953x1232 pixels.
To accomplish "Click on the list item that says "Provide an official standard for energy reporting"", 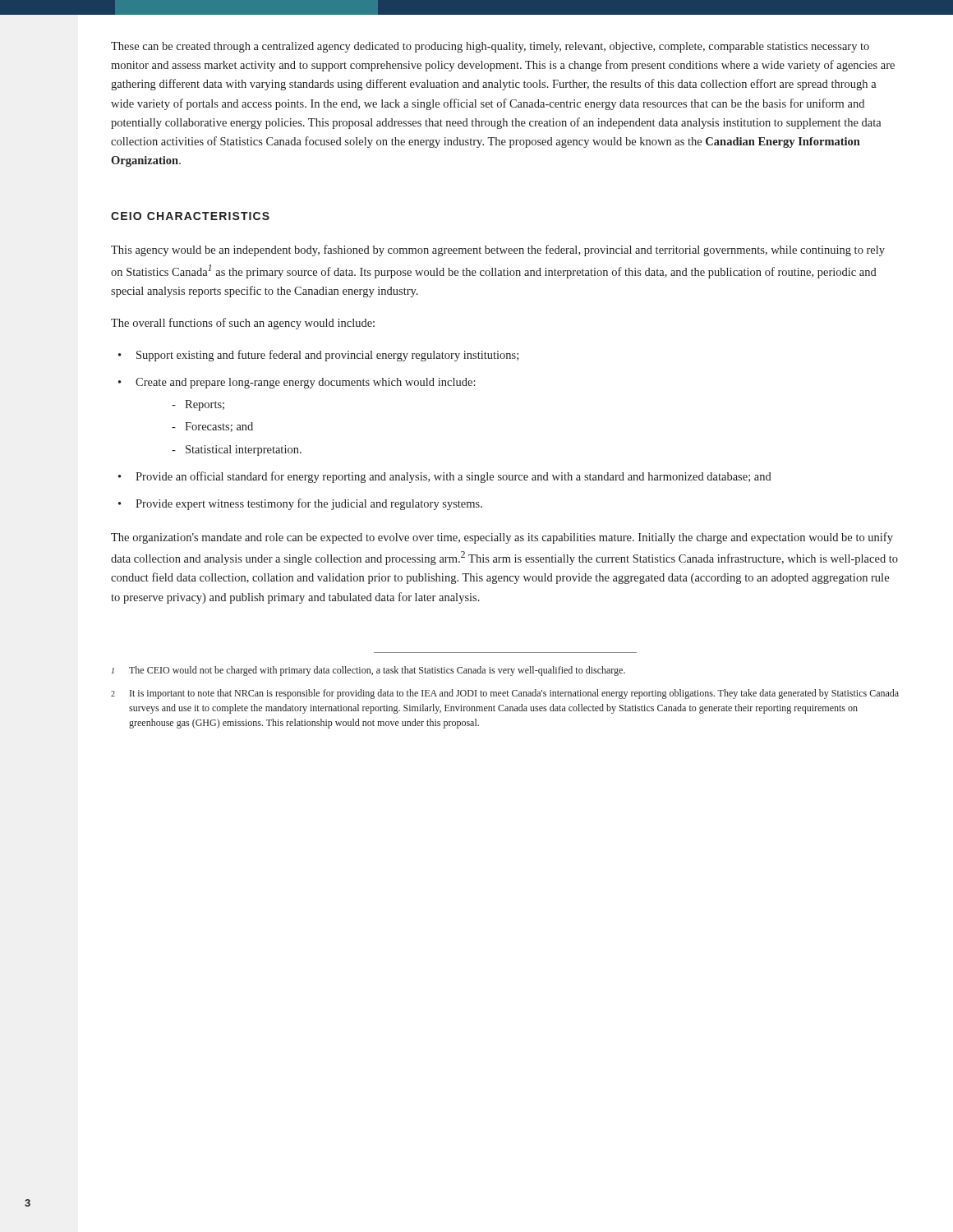I will click(x=453, y=476).
